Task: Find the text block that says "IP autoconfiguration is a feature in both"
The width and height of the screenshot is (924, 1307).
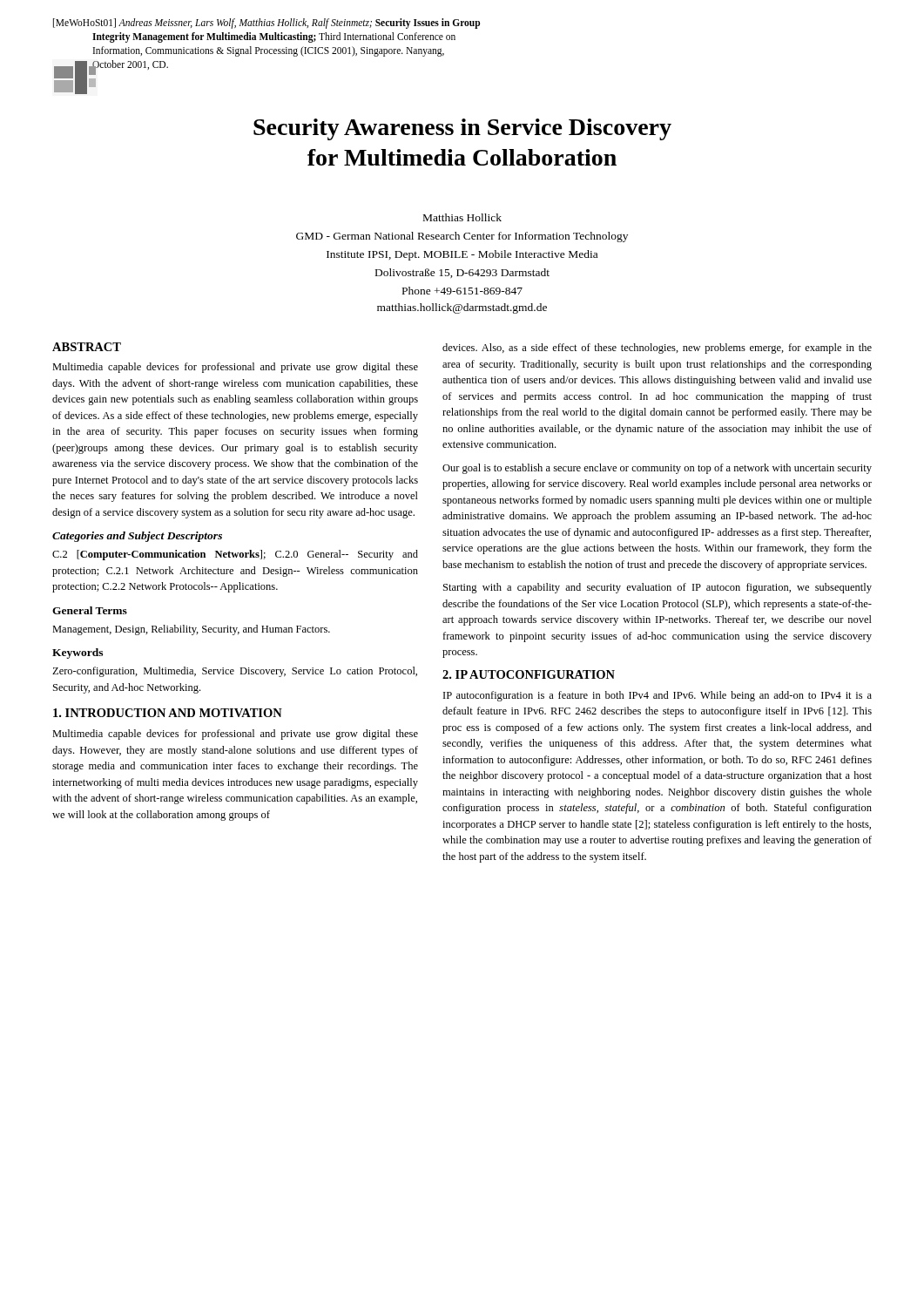Action: pyautogui.click(x=657, y=776)
